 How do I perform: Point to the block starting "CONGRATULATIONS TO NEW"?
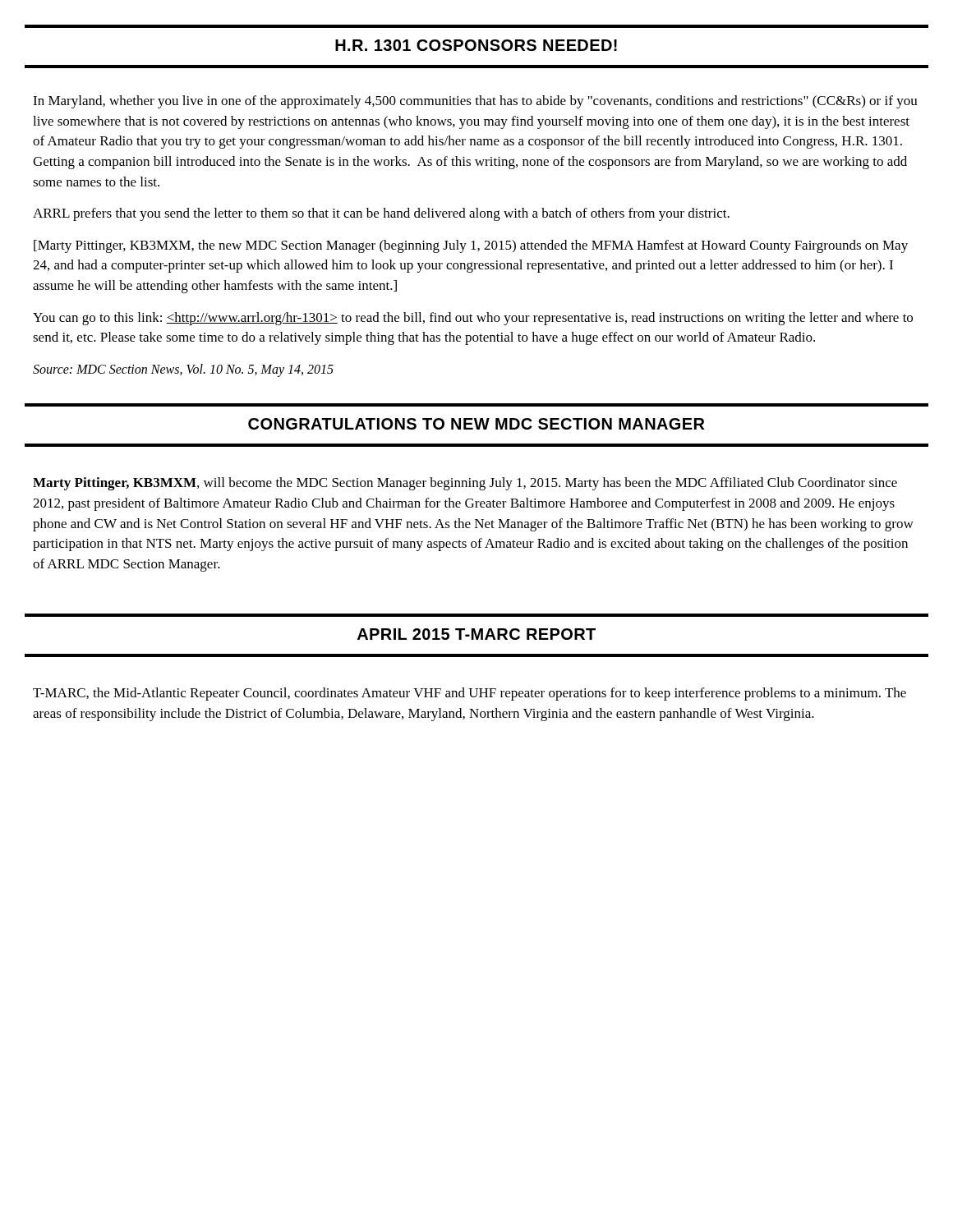476,424
